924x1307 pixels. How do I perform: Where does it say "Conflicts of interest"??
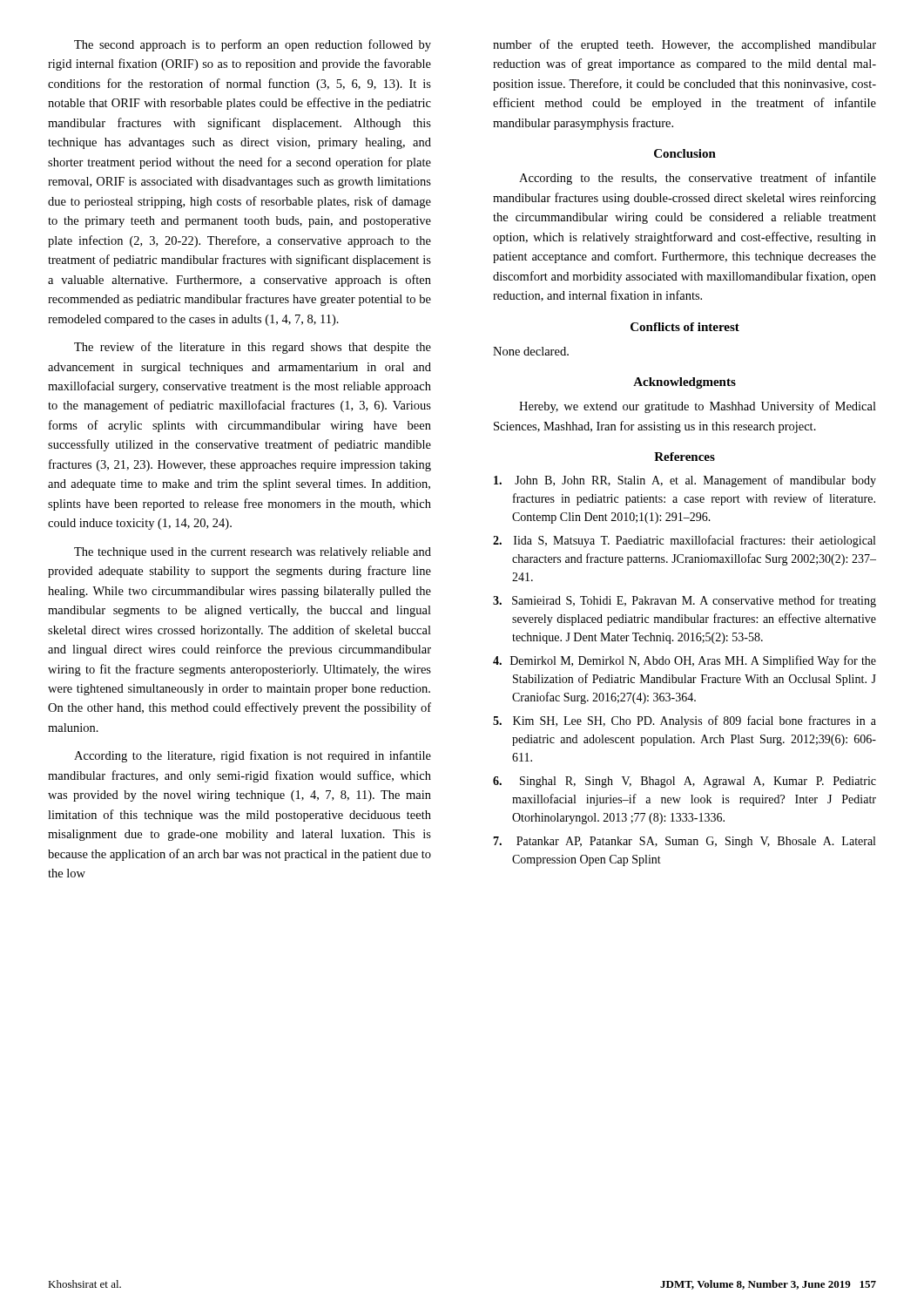685,326
